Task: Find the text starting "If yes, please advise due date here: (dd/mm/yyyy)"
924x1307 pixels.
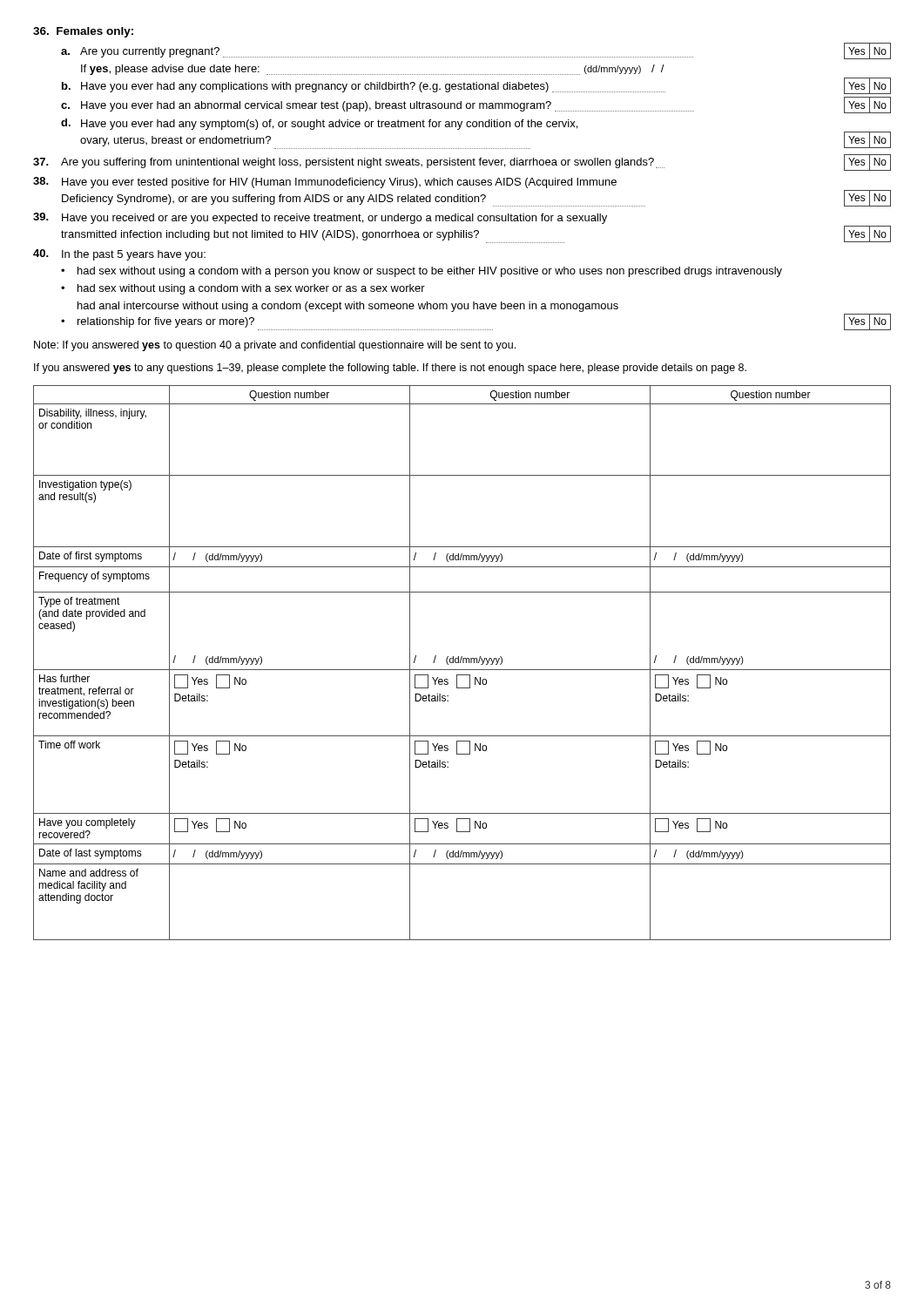Action: [x=372, y=68]
